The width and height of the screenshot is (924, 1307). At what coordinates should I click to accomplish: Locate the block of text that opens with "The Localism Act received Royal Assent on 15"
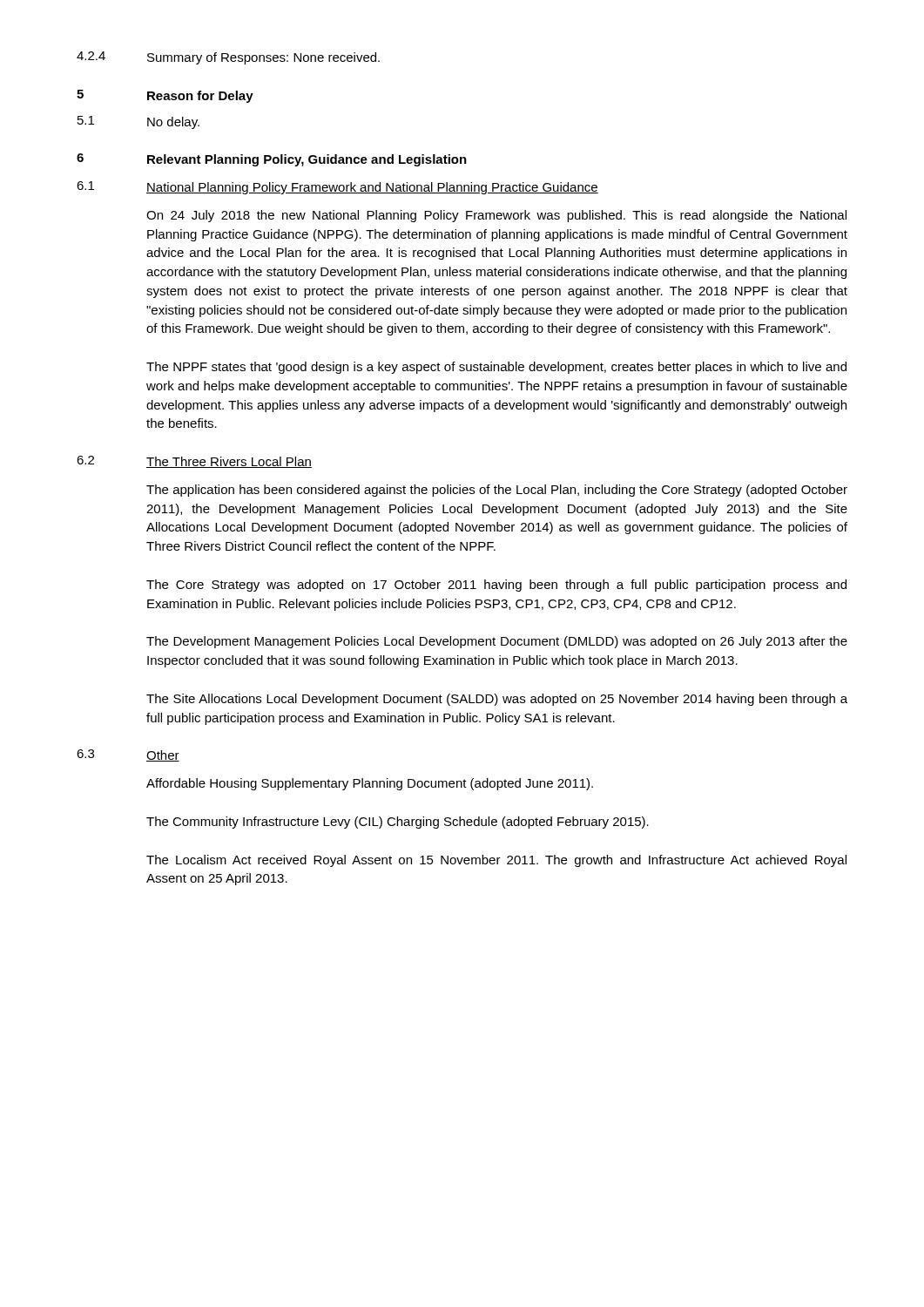pyautogui.click(x=497, y=869)
